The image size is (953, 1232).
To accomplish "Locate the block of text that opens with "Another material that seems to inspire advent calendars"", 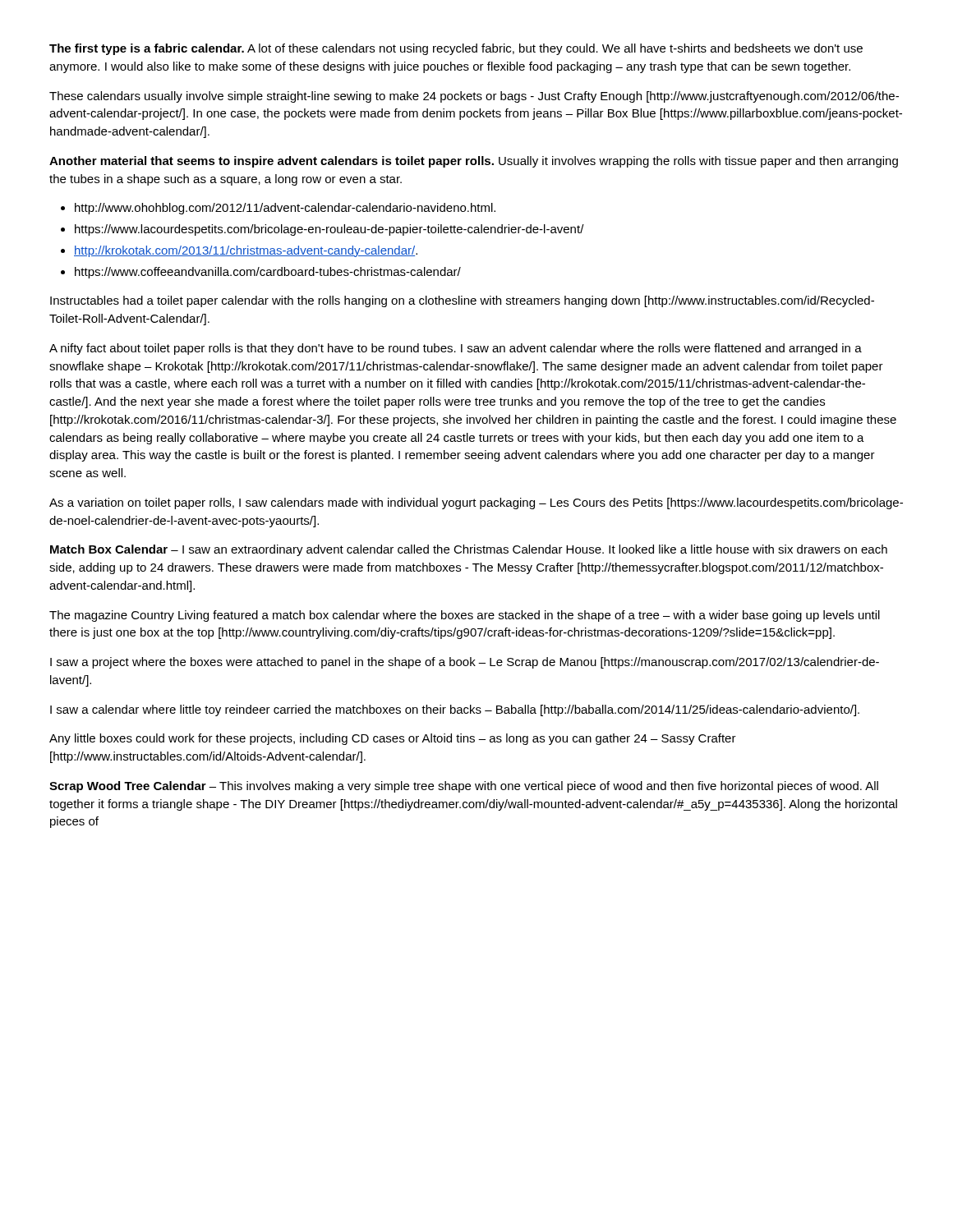I will point(476,170).
